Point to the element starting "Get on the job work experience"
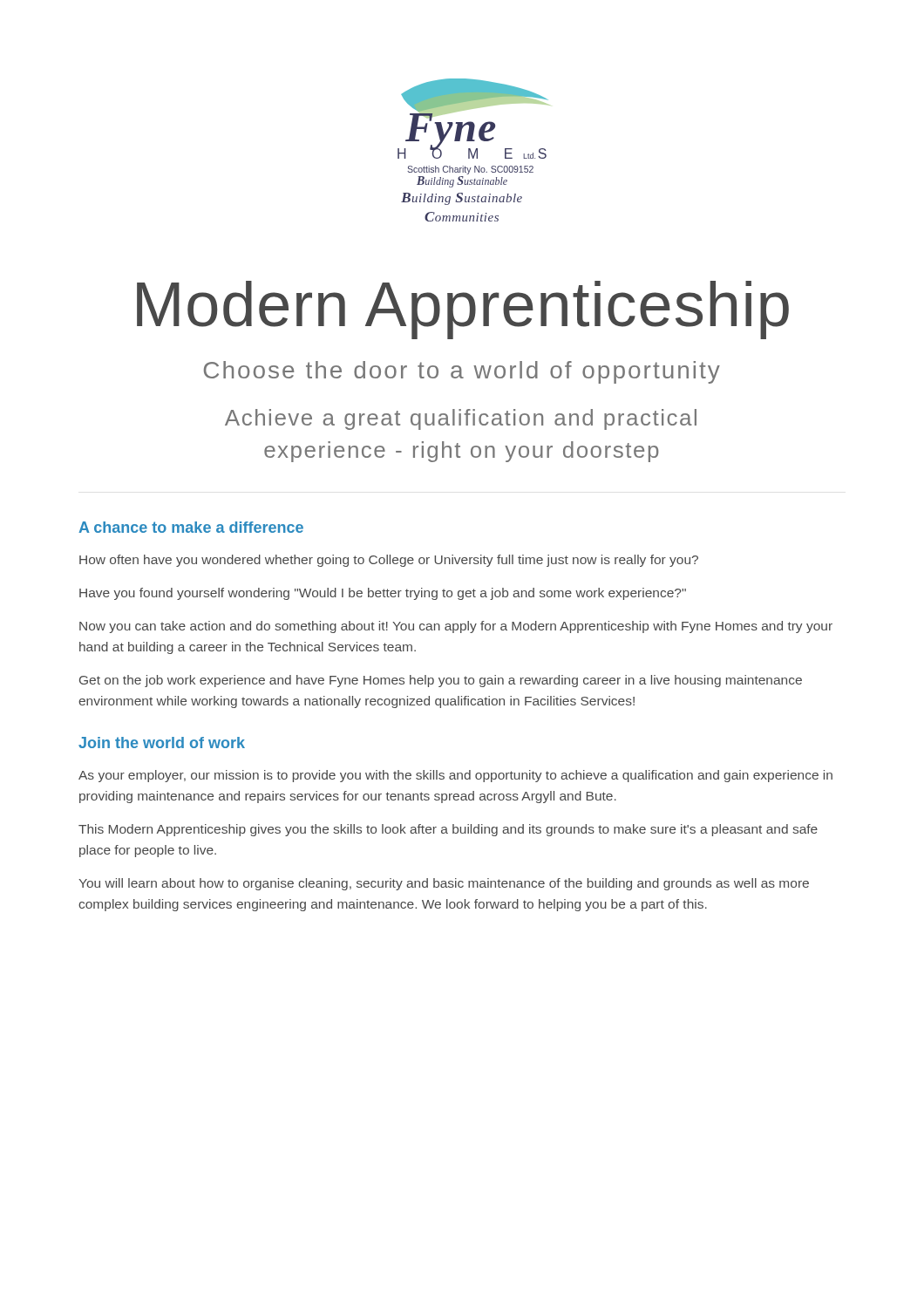 (x=440, y=690)
